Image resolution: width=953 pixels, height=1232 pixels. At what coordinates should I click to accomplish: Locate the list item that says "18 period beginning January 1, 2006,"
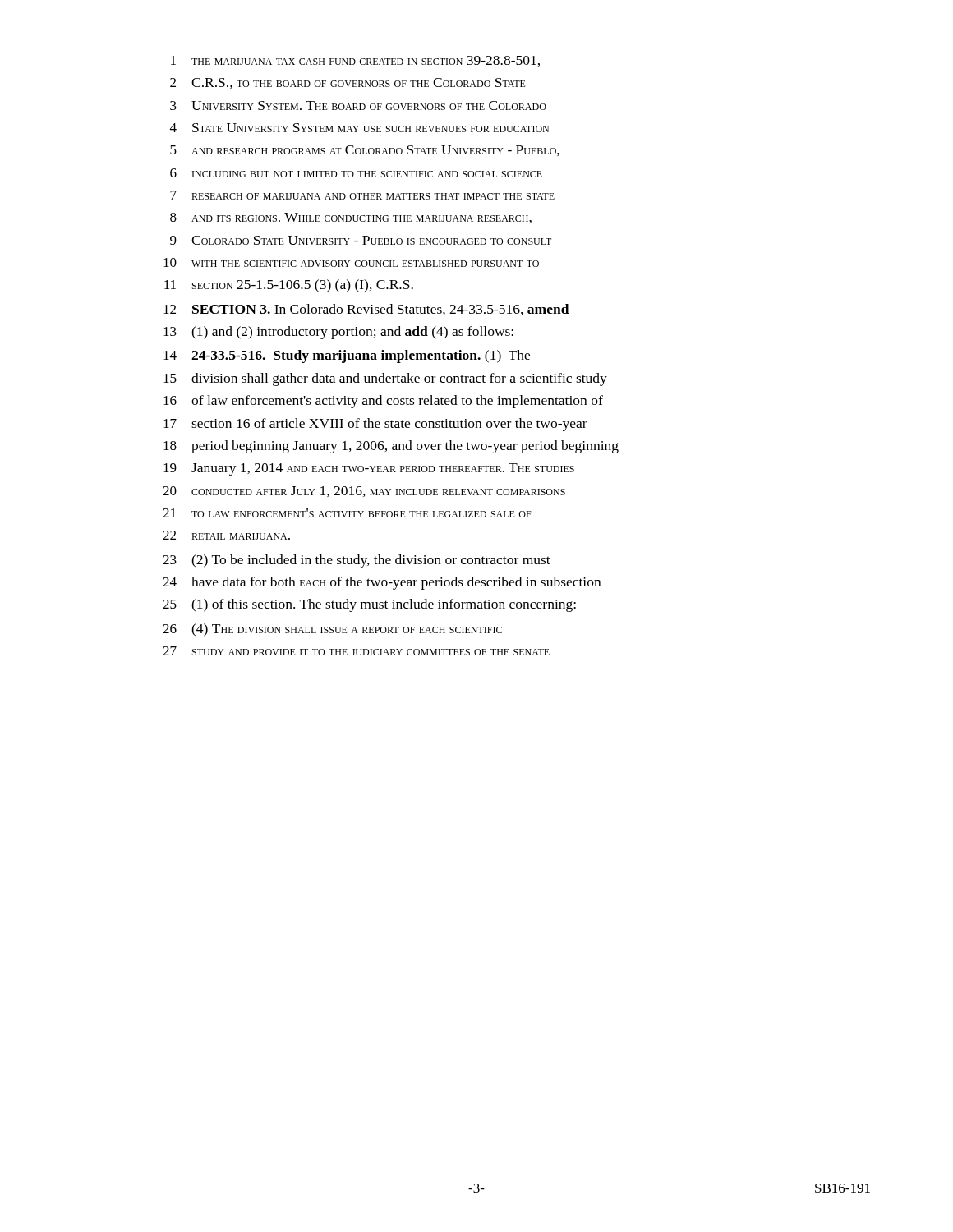[x=501, y=446]
